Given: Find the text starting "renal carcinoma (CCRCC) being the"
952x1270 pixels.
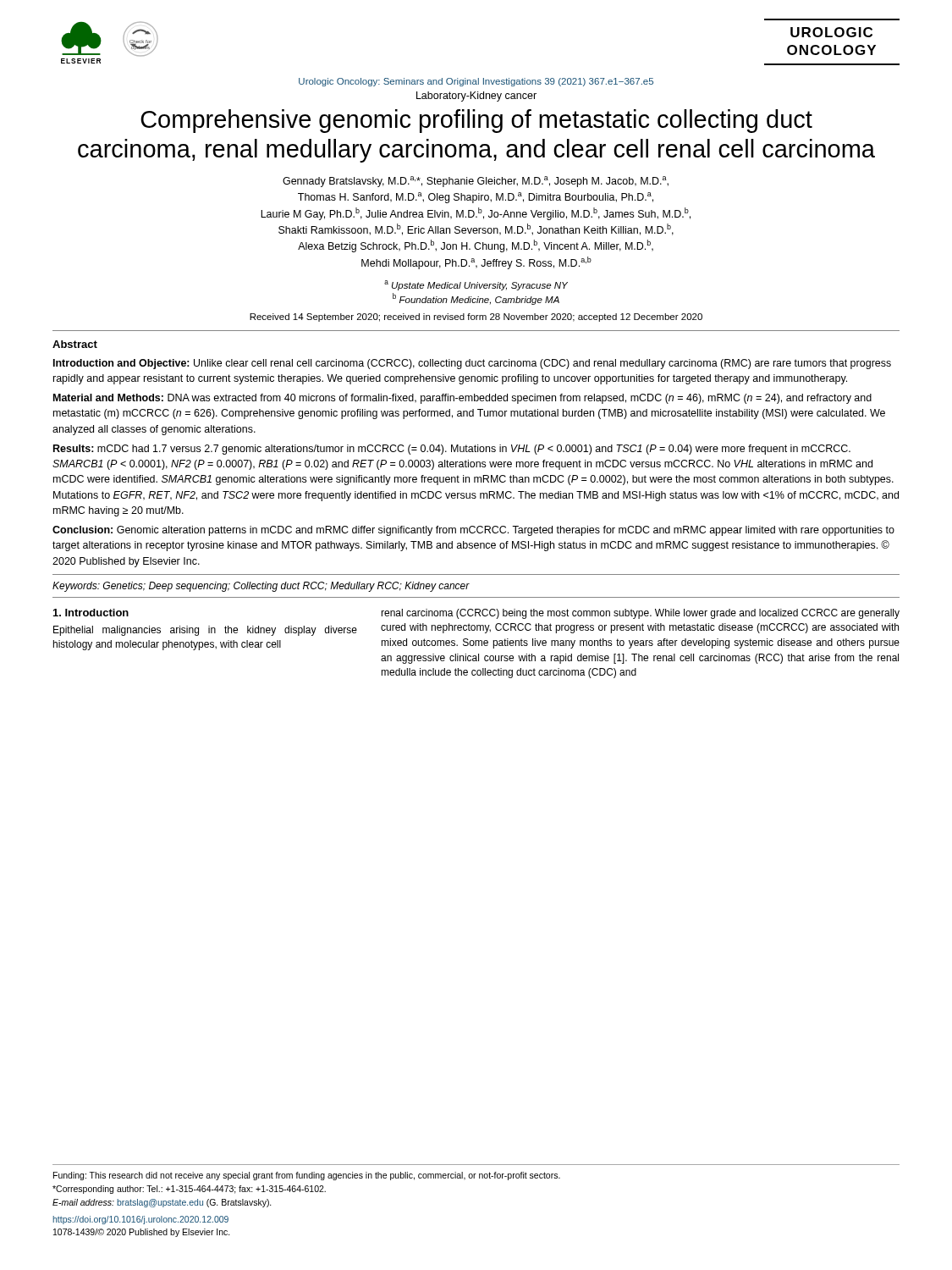Looking at the screenshot, I should point(640,643).
